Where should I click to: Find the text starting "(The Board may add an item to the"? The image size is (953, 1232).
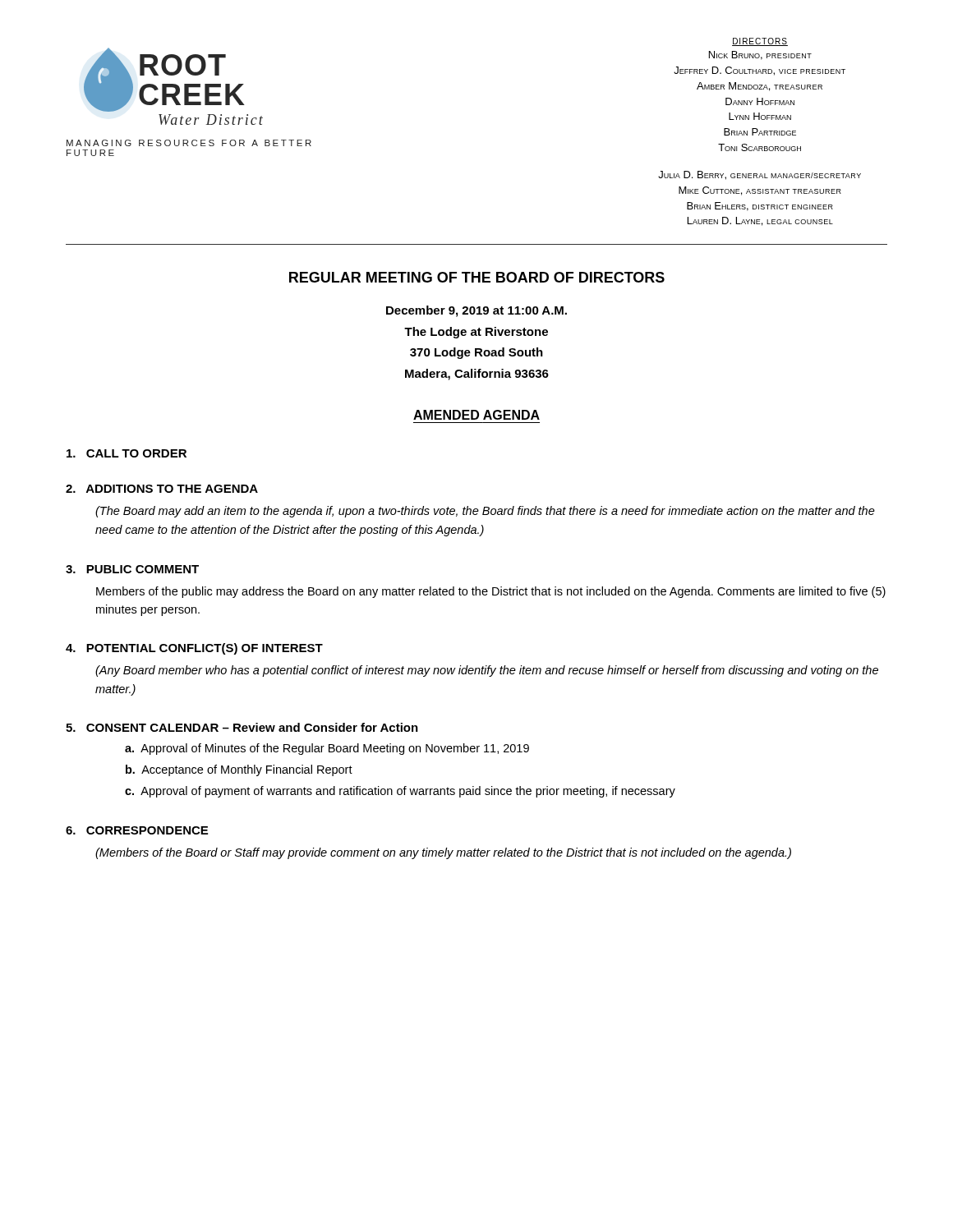[x=485, y=521]
